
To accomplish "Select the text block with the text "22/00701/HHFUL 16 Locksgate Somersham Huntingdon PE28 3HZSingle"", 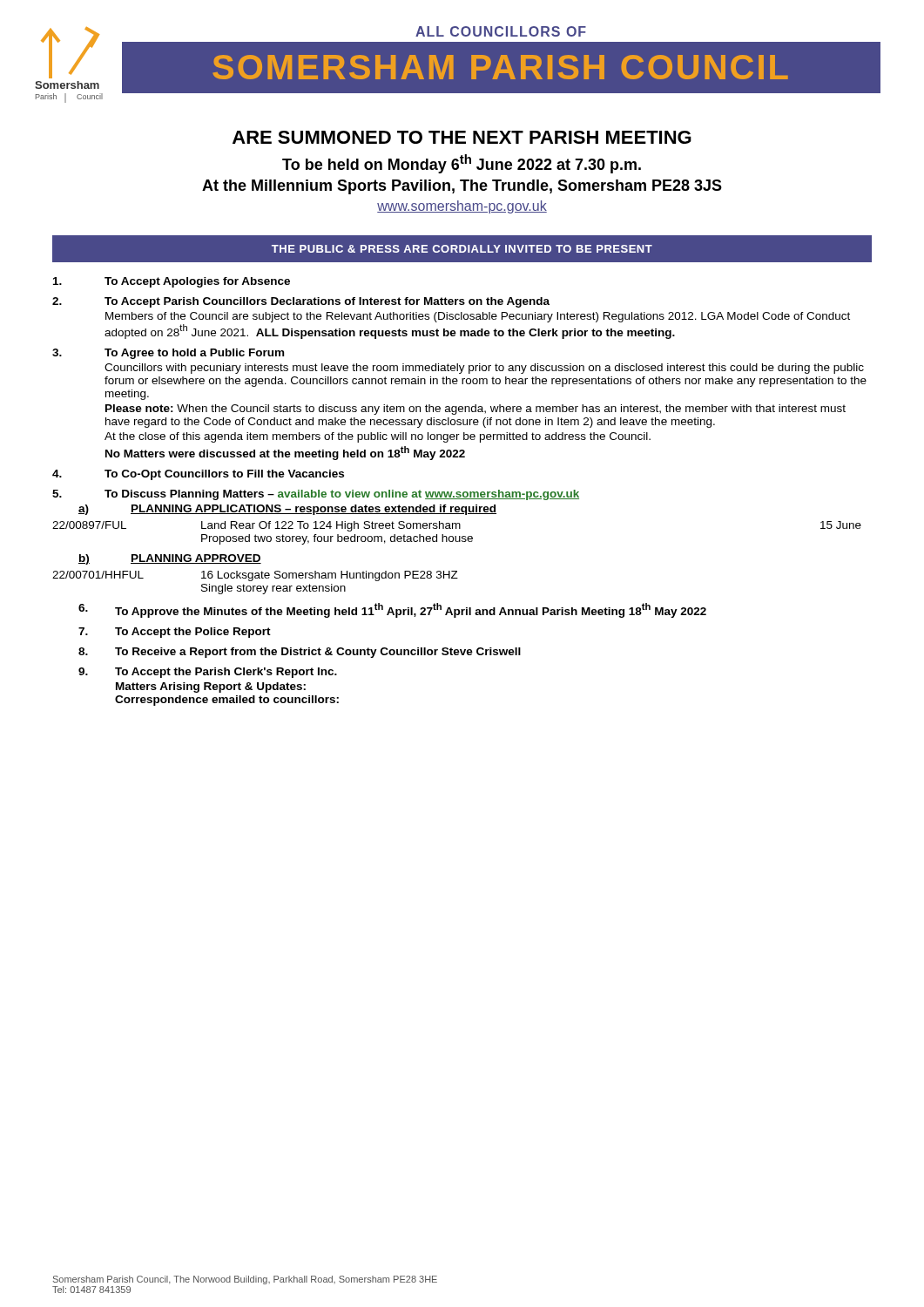I will [x=462, y=581].
